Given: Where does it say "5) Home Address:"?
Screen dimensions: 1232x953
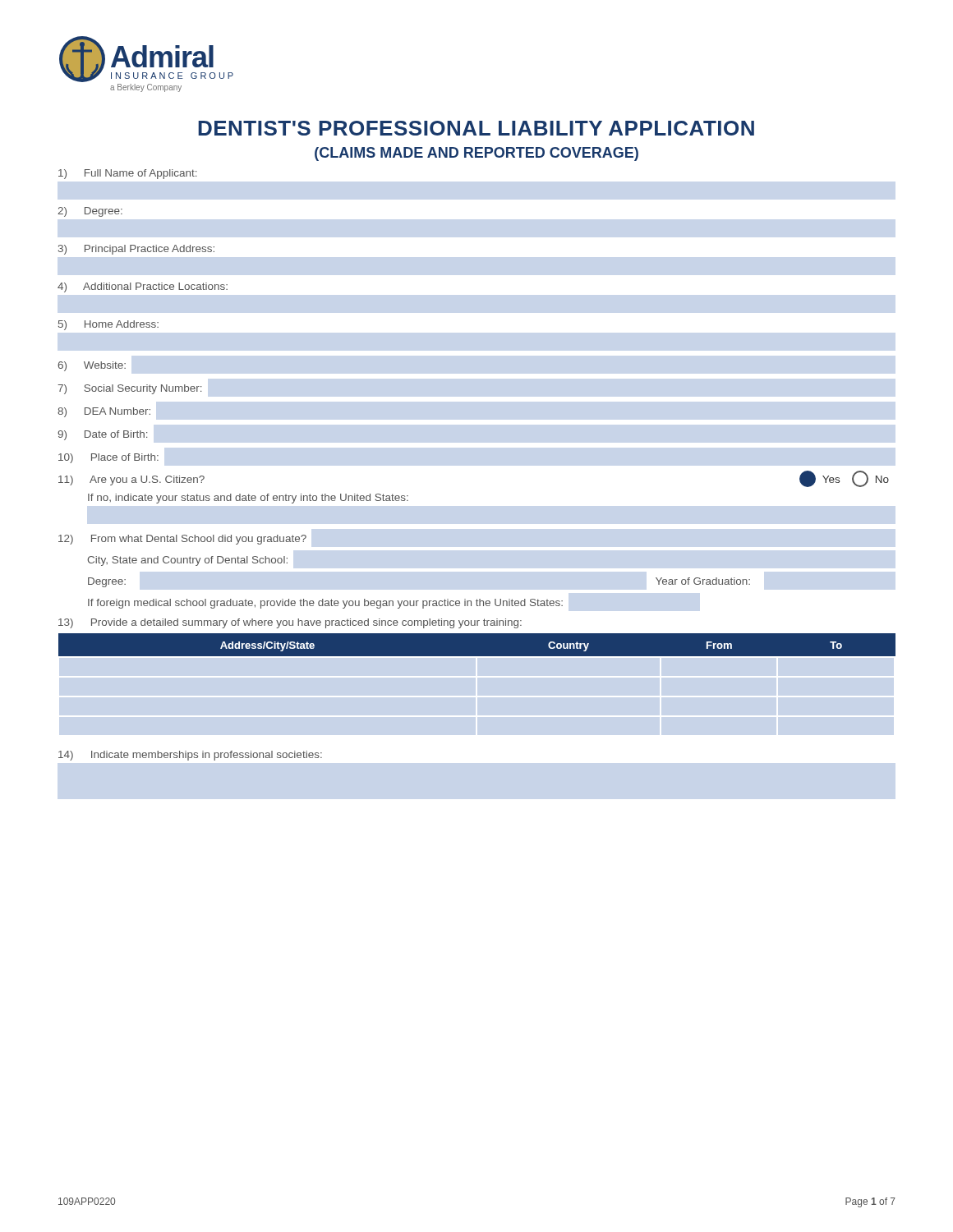Looking at the screenshot, I should (108, 325).
